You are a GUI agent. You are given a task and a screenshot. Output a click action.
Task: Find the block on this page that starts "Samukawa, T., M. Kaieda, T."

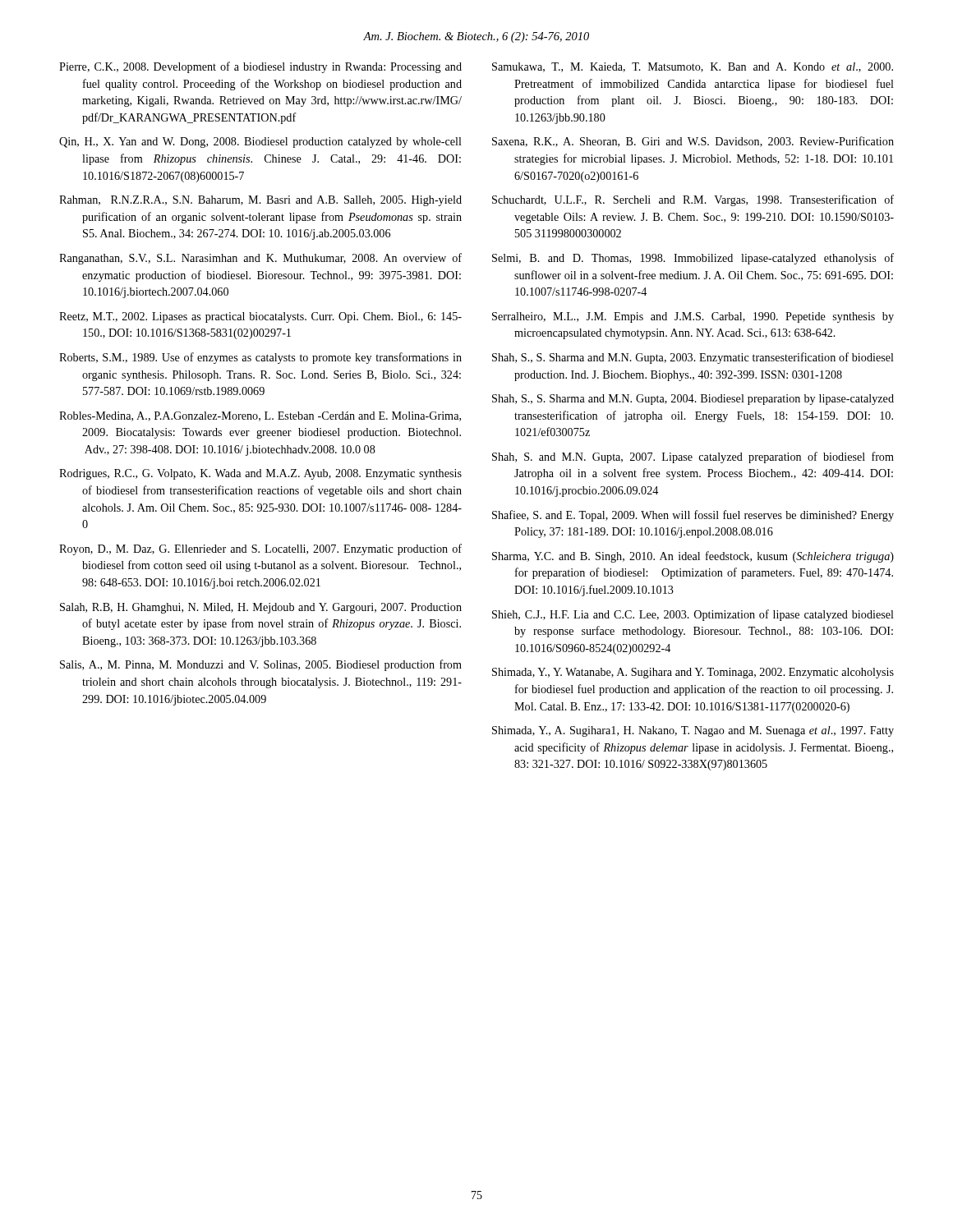(693, 92)
